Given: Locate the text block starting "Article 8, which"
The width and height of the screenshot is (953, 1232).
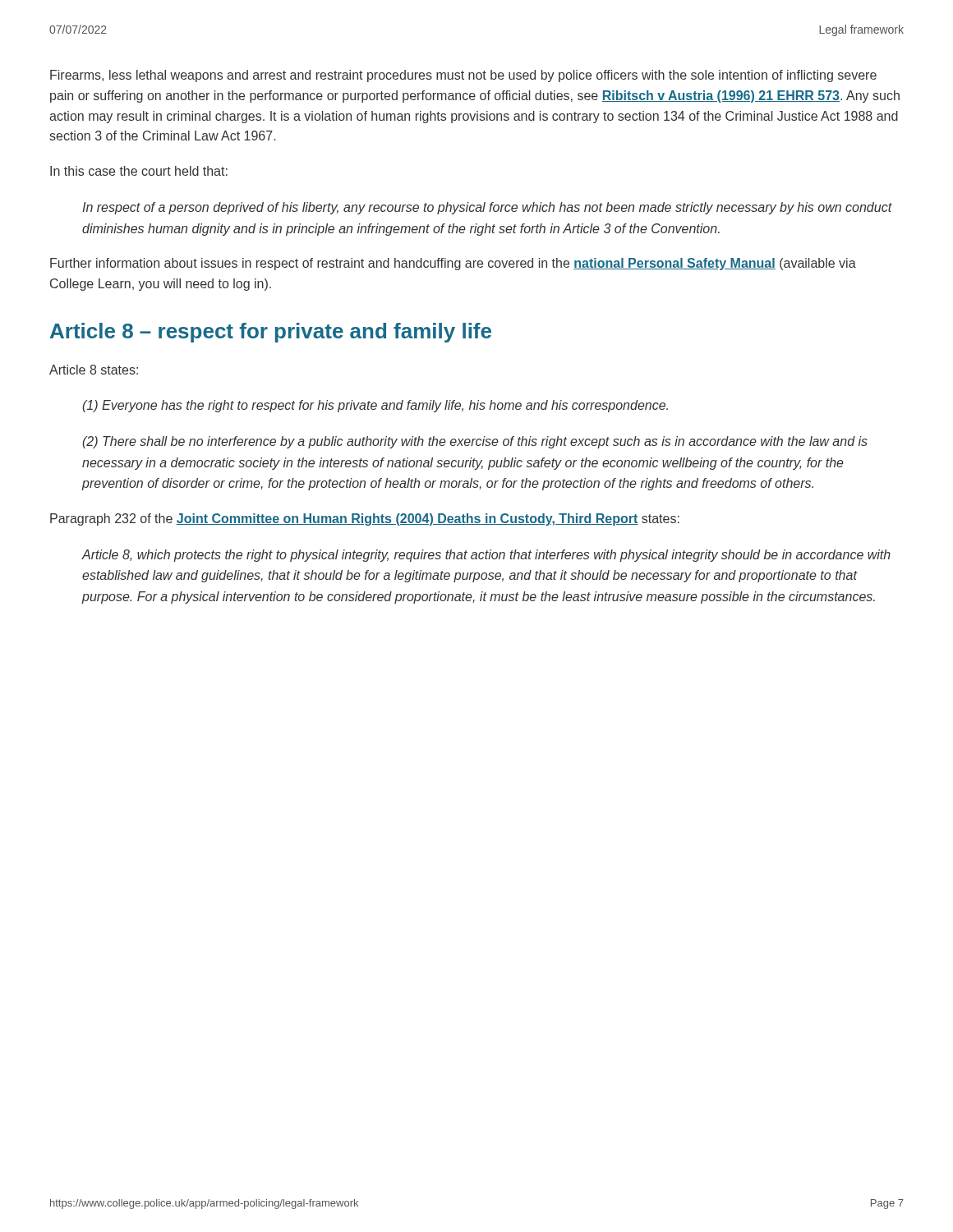Looking at the screenshot, I should click(486, 575).
